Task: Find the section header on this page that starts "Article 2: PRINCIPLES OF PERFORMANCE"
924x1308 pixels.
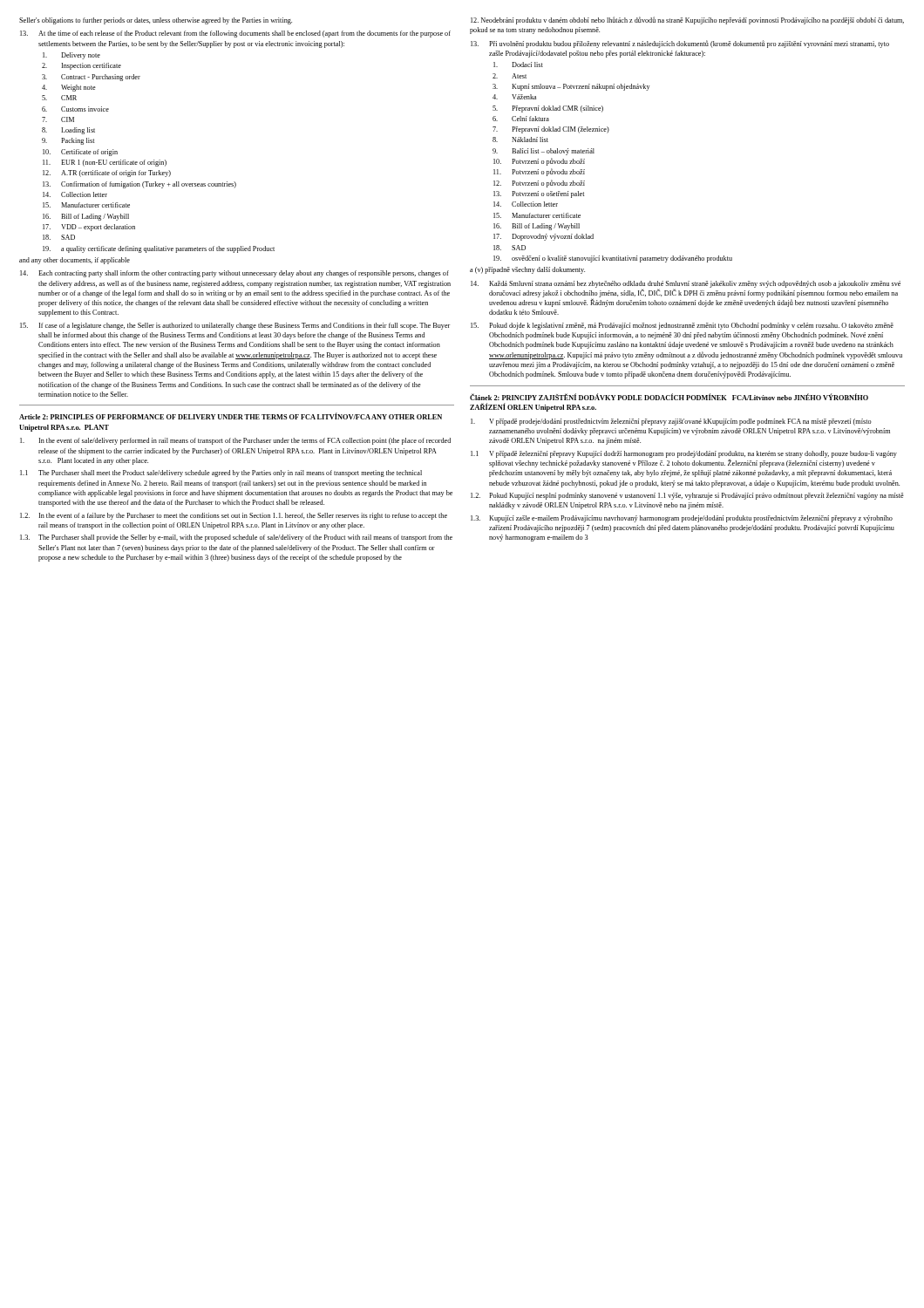Action: coord(231,423)
